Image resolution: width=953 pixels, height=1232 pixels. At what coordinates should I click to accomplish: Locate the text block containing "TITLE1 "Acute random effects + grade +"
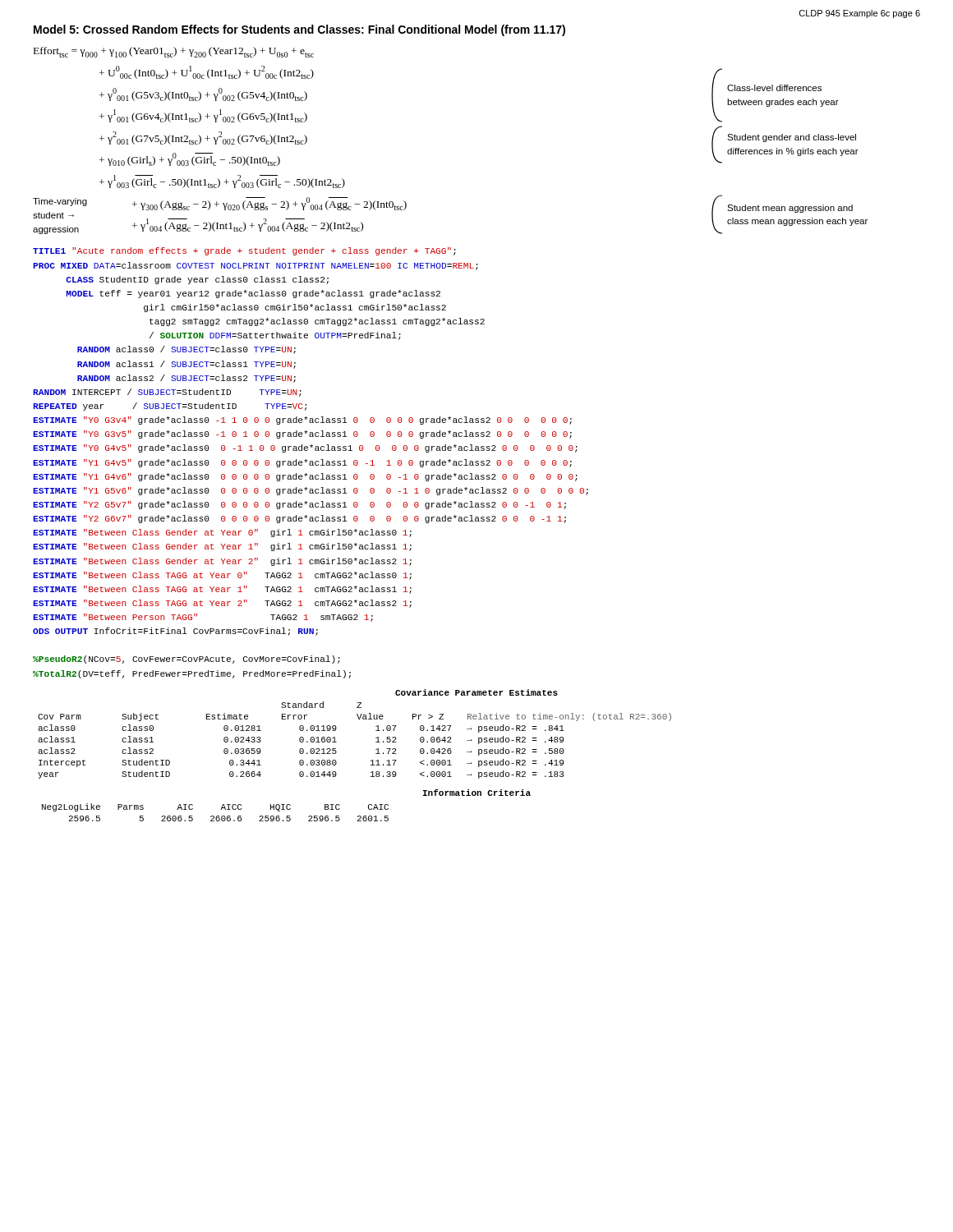point(311,463)
